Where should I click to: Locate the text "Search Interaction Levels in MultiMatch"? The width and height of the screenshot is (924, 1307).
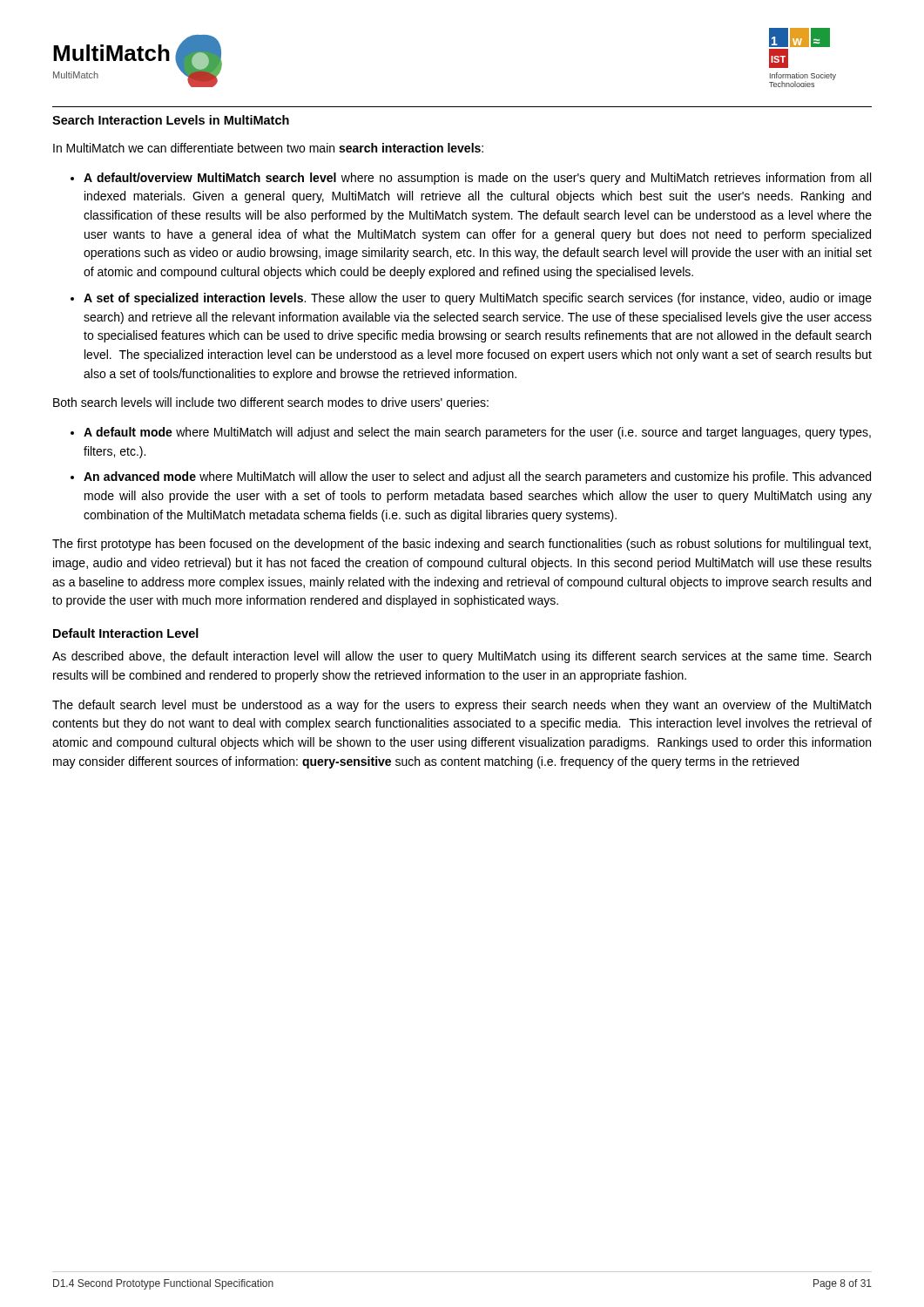point(171,120)
